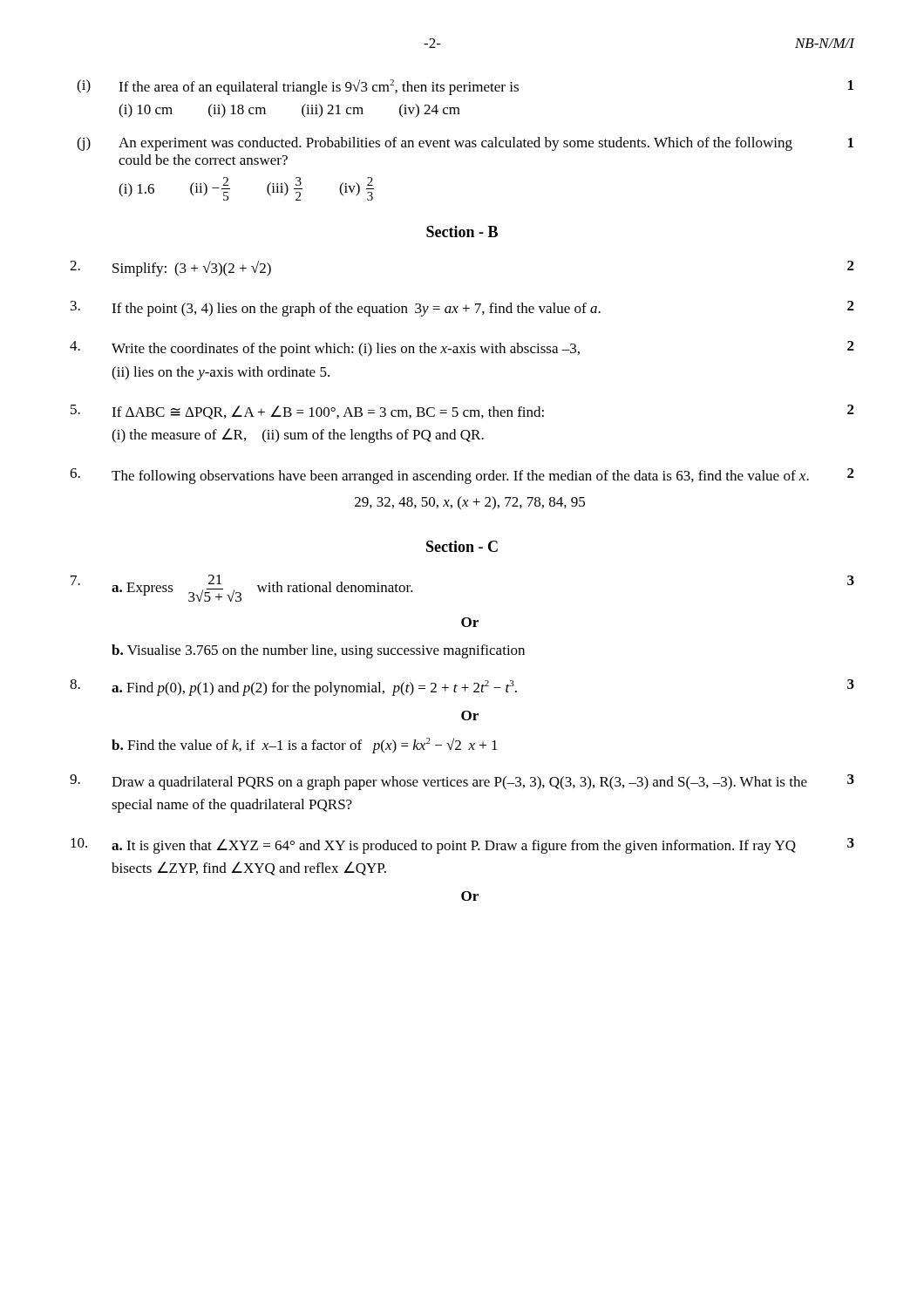Image resolution: width=924 pixels, height=1308 pixels.
Task: Point to the block beginning "7. a. Express 21 3√5 + √3"
Action: coord(462,617)
